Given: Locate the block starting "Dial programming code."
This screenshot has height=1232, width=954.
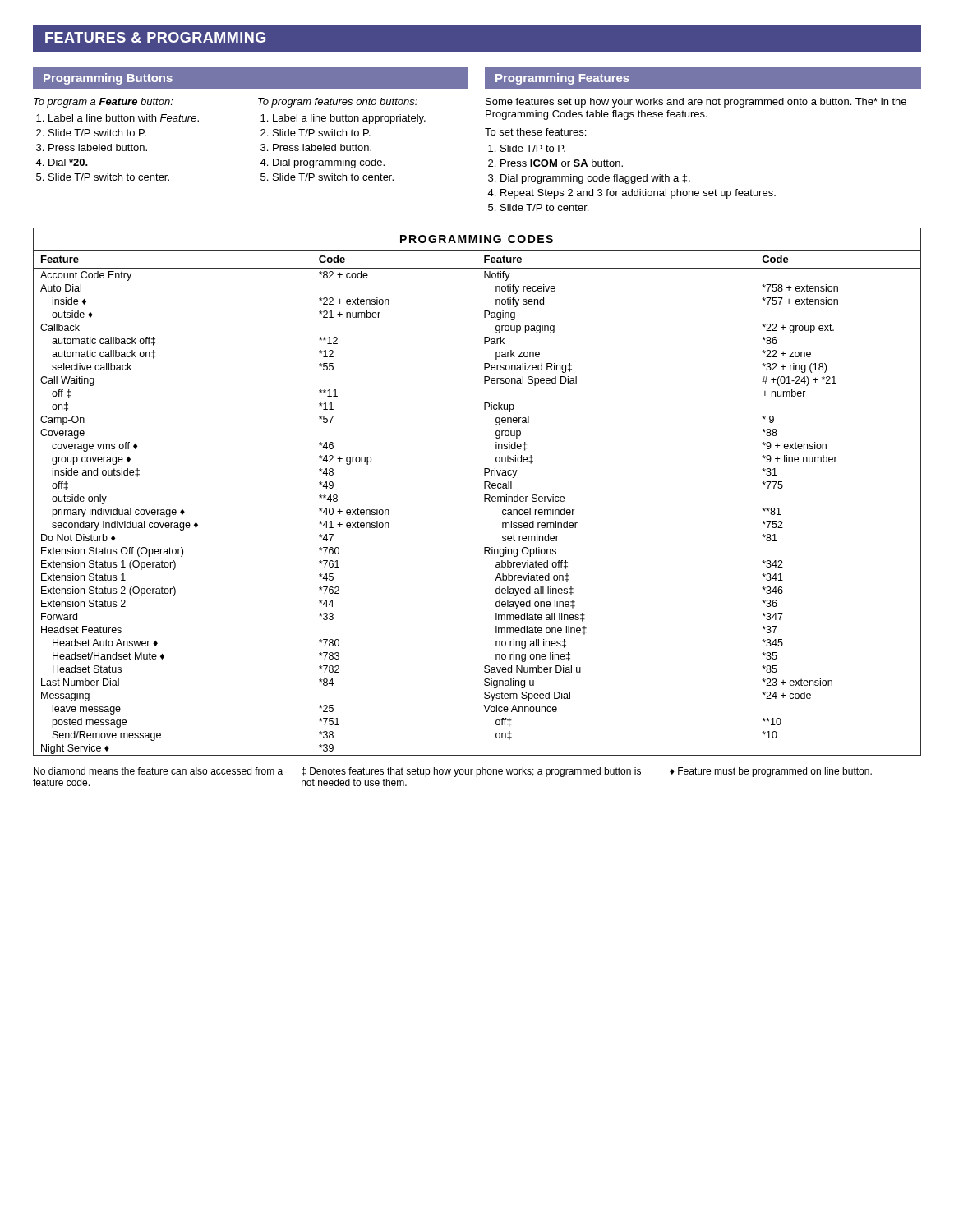Looking at the screenshot, I should (x=329, y=162).
